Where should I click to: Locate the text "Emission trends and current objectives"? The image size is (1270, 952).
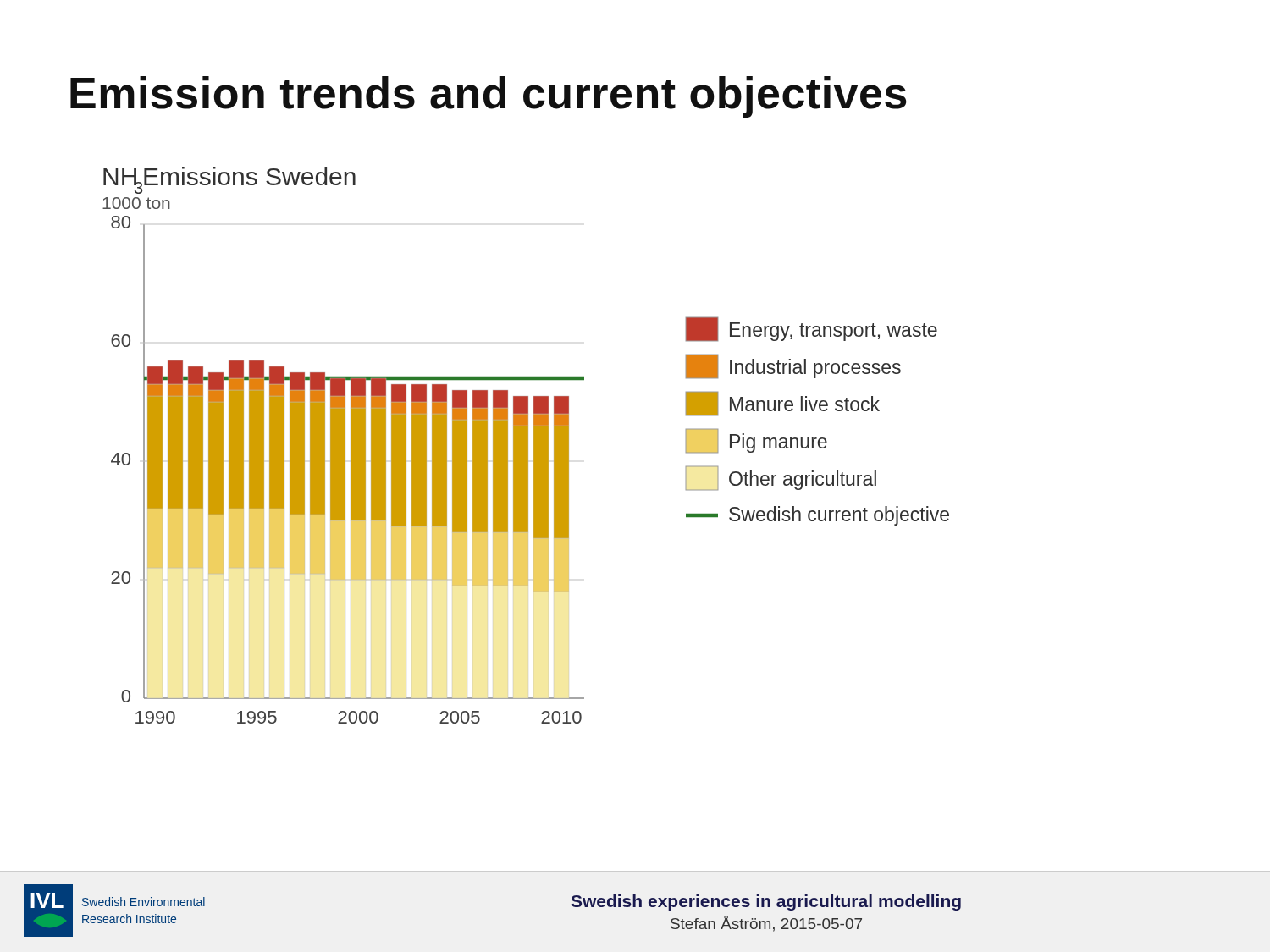[635, 93]
